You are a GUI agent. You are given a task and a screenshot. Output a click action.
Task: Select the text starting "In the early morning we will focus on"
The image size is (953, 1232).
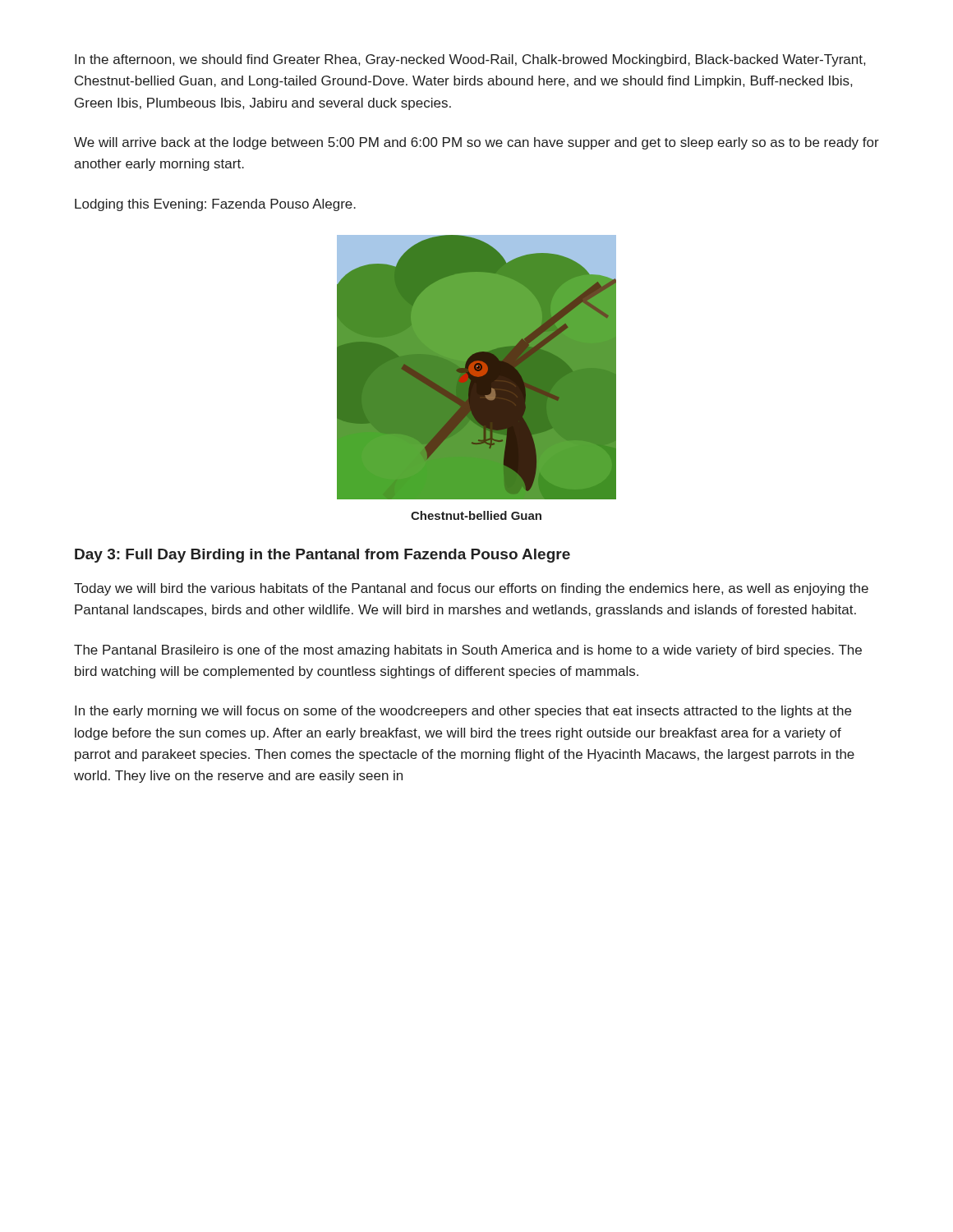click(464, 744)
